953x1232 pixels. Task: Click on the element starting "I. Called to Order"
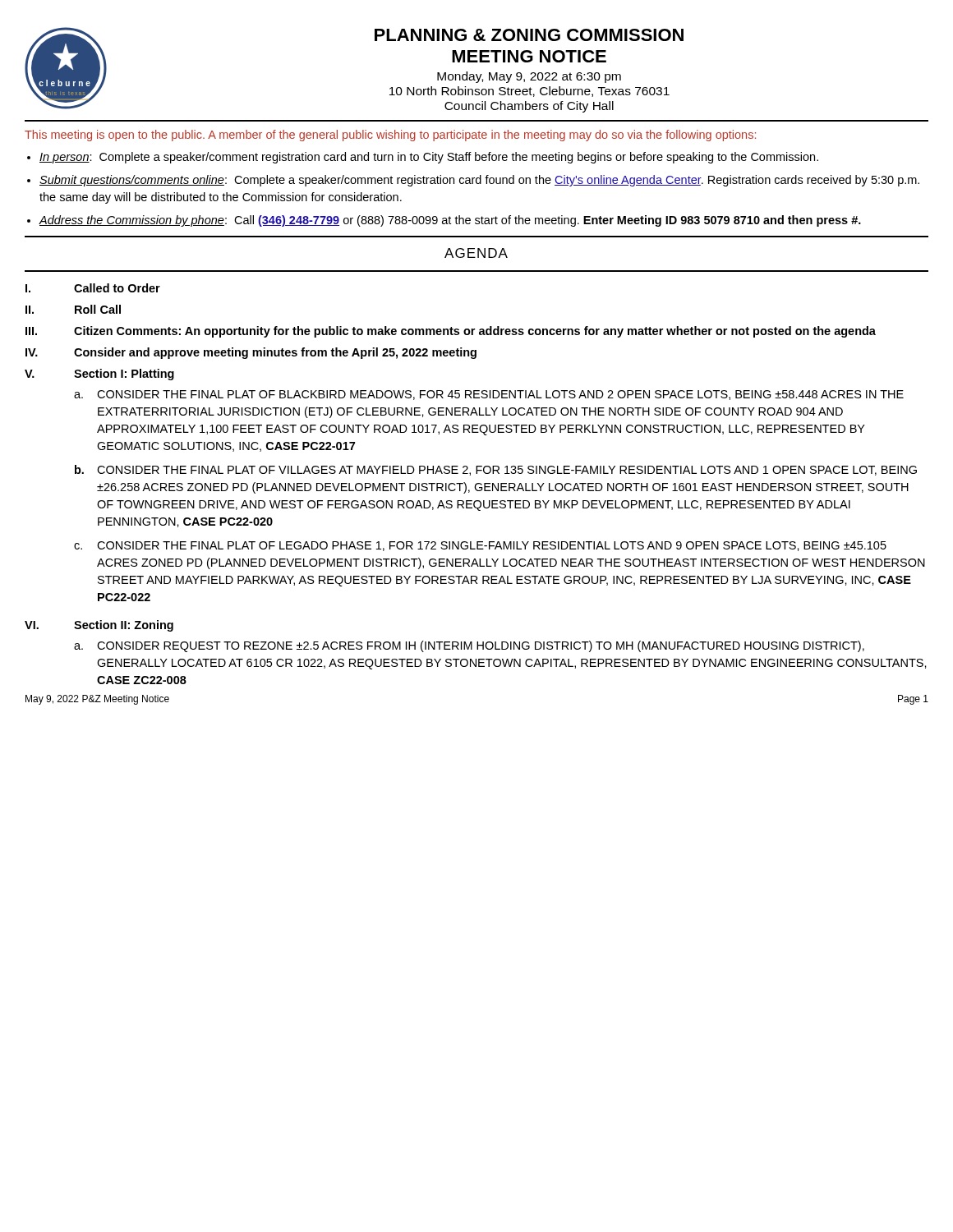tap(93, 288)
